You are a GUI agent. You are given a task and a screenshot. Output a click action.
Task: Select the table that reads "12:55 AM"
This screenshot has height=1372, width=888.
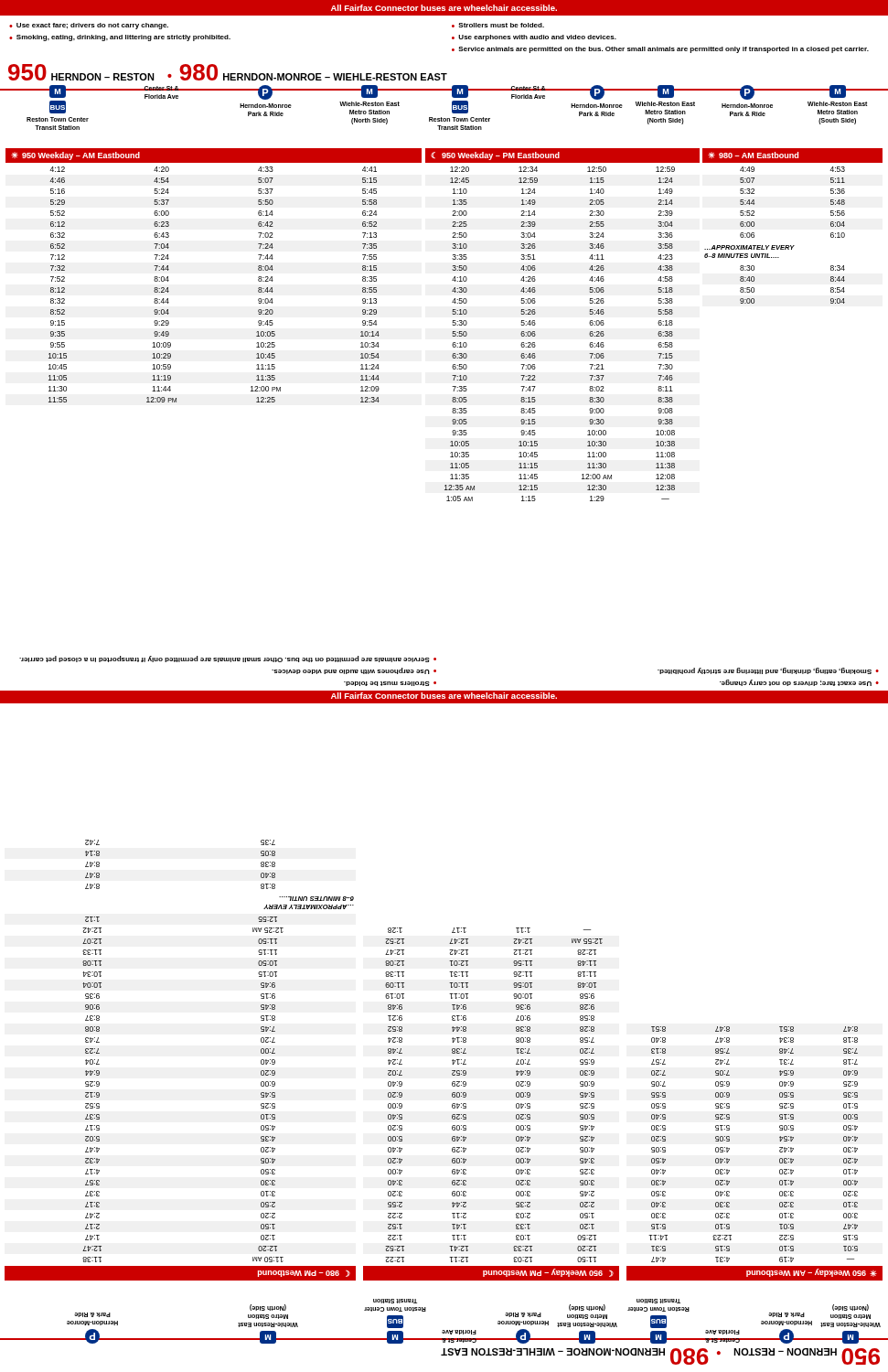[x=491, y=1095]
